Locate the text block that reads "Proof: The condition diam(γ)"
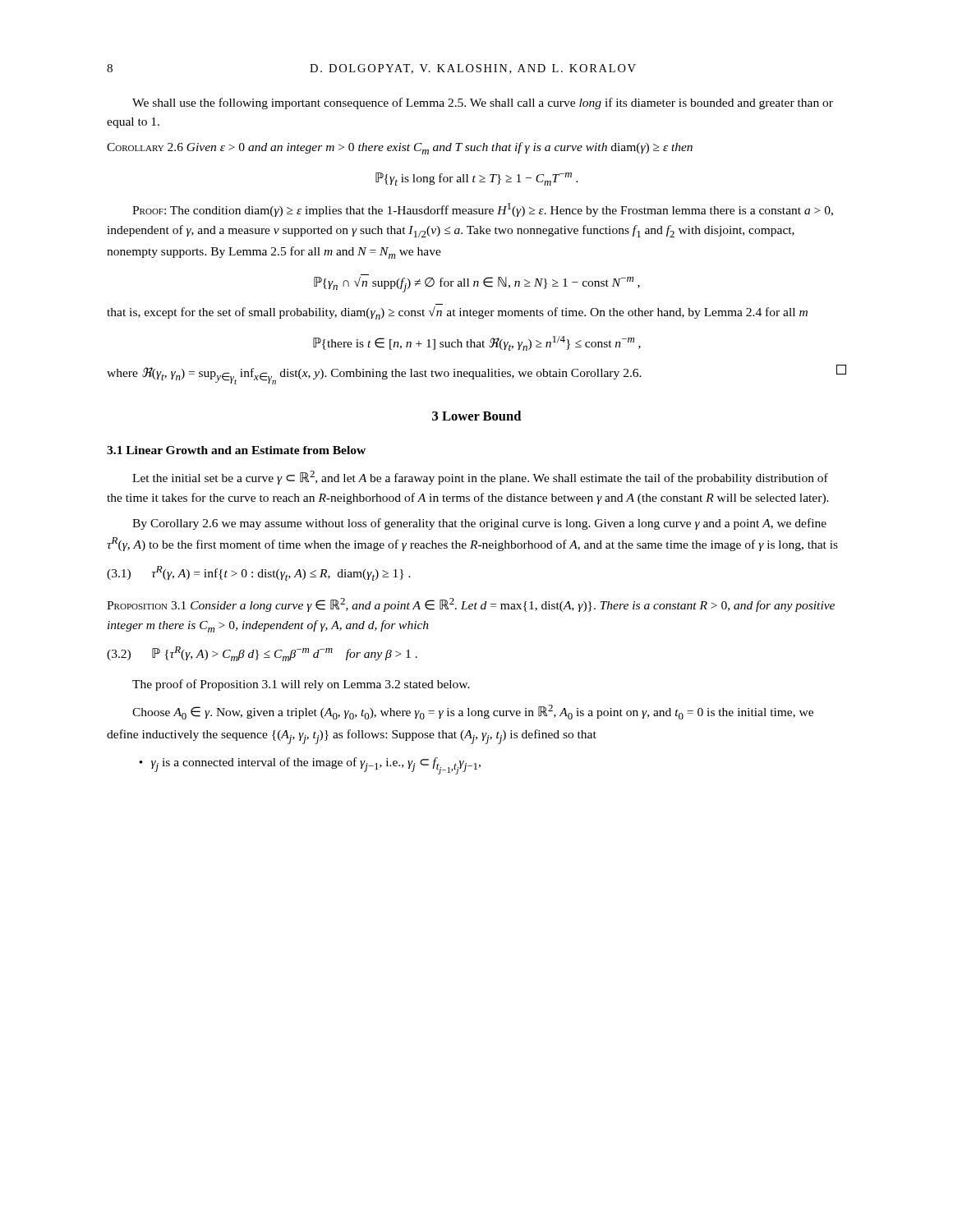 click(x=470, y=231)
